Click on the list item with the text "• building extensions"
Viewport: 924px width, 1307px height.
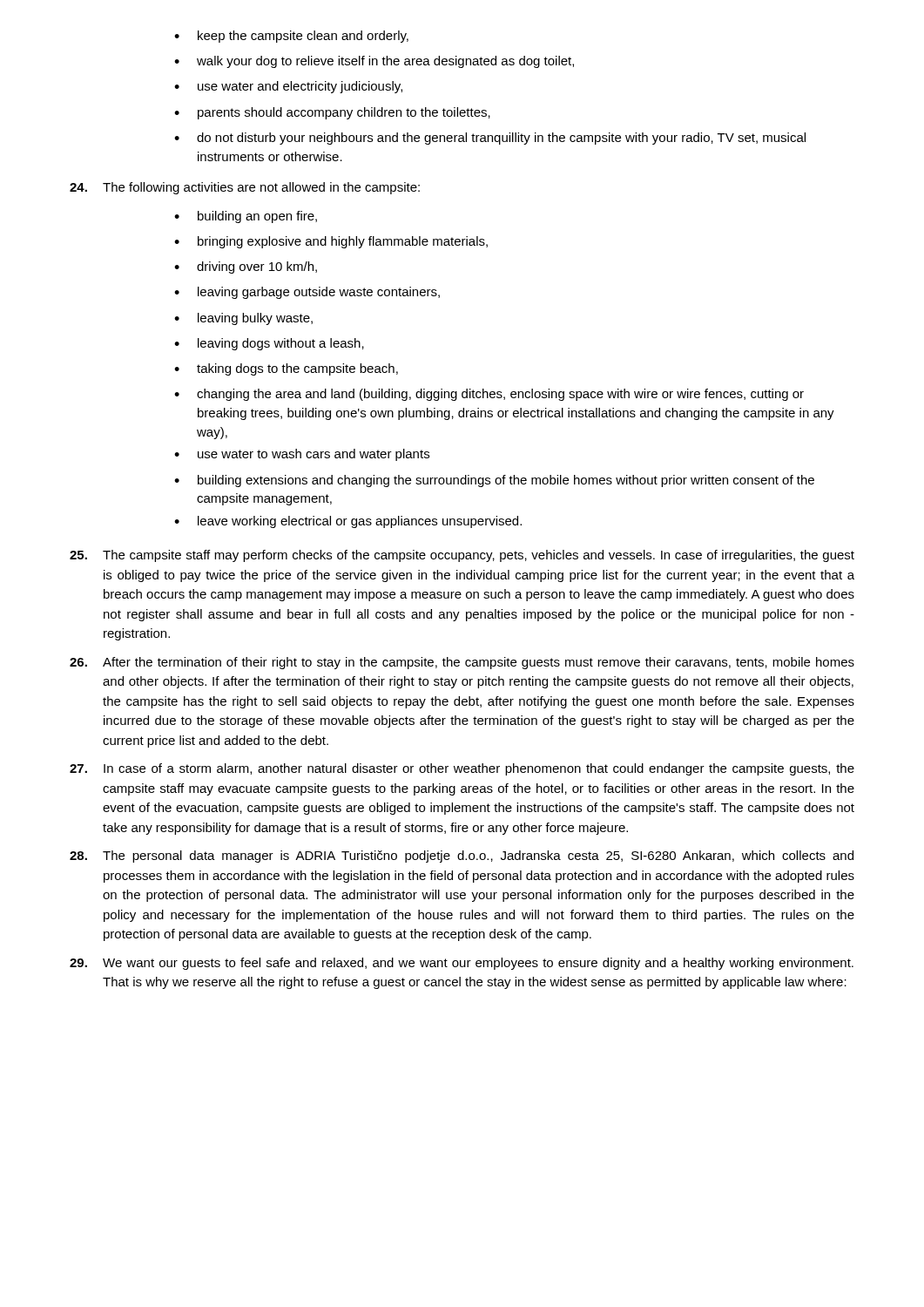coord(514,489)
